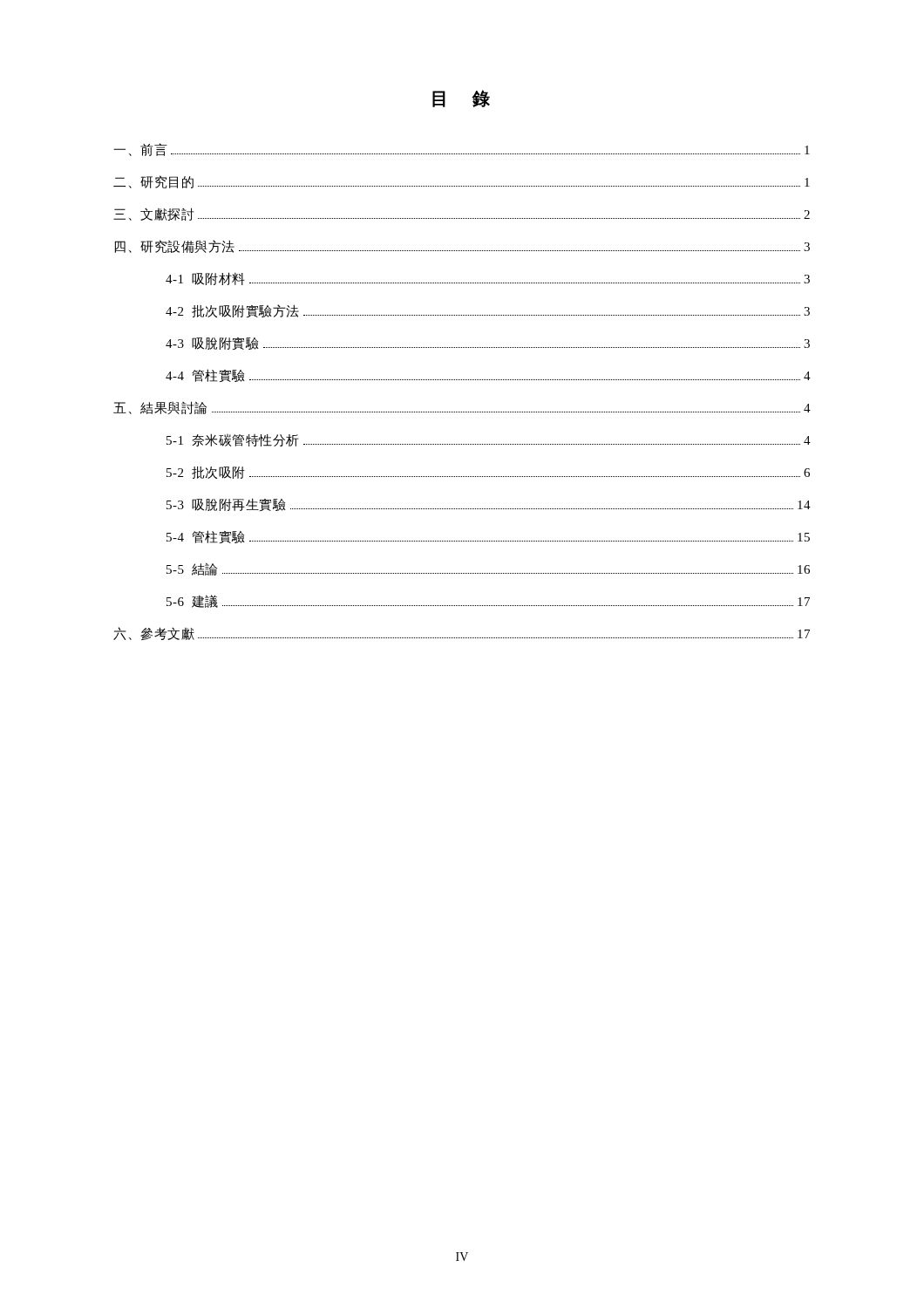Locate the text block starting "4-1 吸附材料 3"

pos(488,279)
